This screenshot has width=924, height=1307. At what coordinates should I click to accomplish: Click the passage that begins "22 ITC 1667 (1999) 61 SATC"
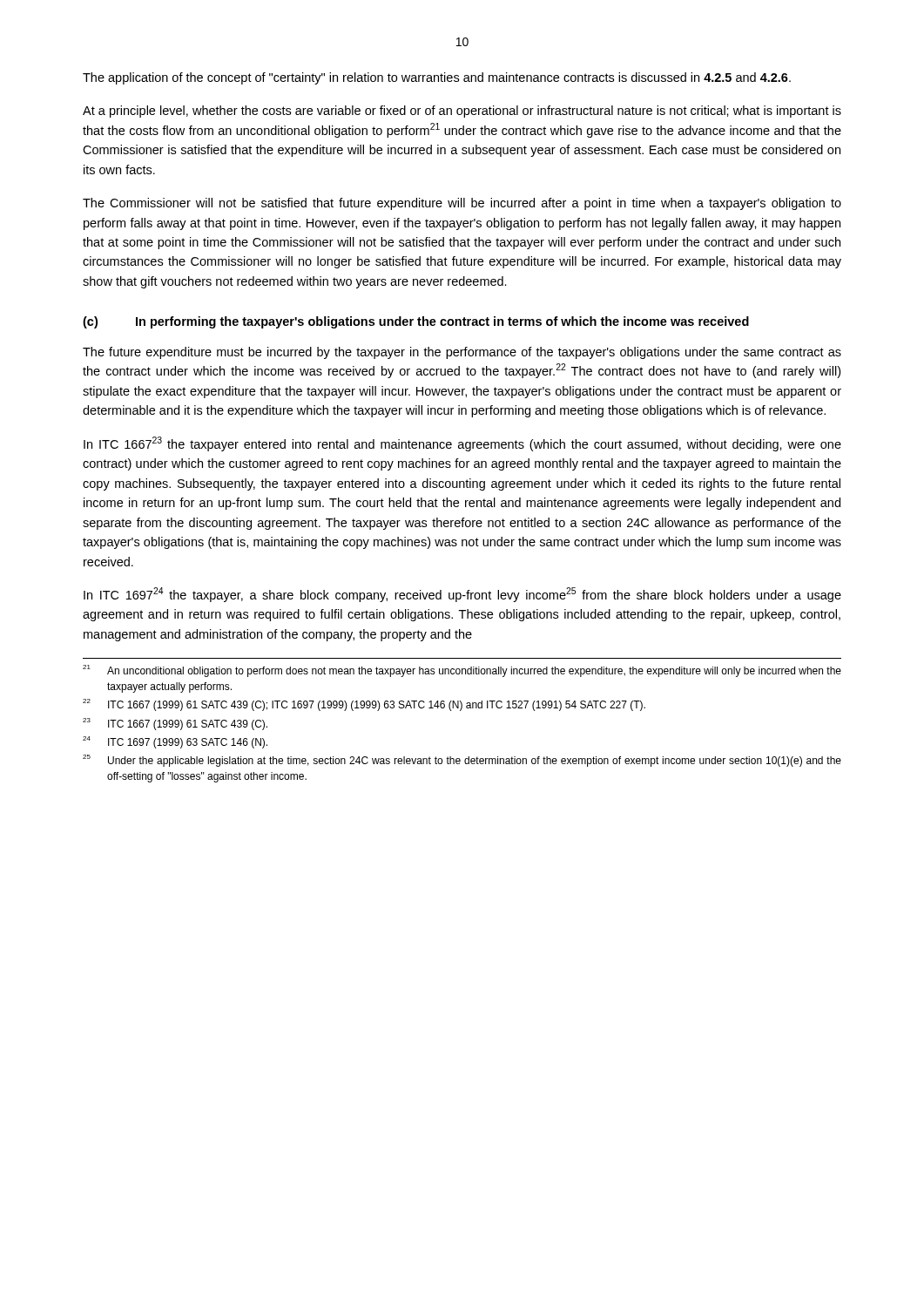click(364, 706)
